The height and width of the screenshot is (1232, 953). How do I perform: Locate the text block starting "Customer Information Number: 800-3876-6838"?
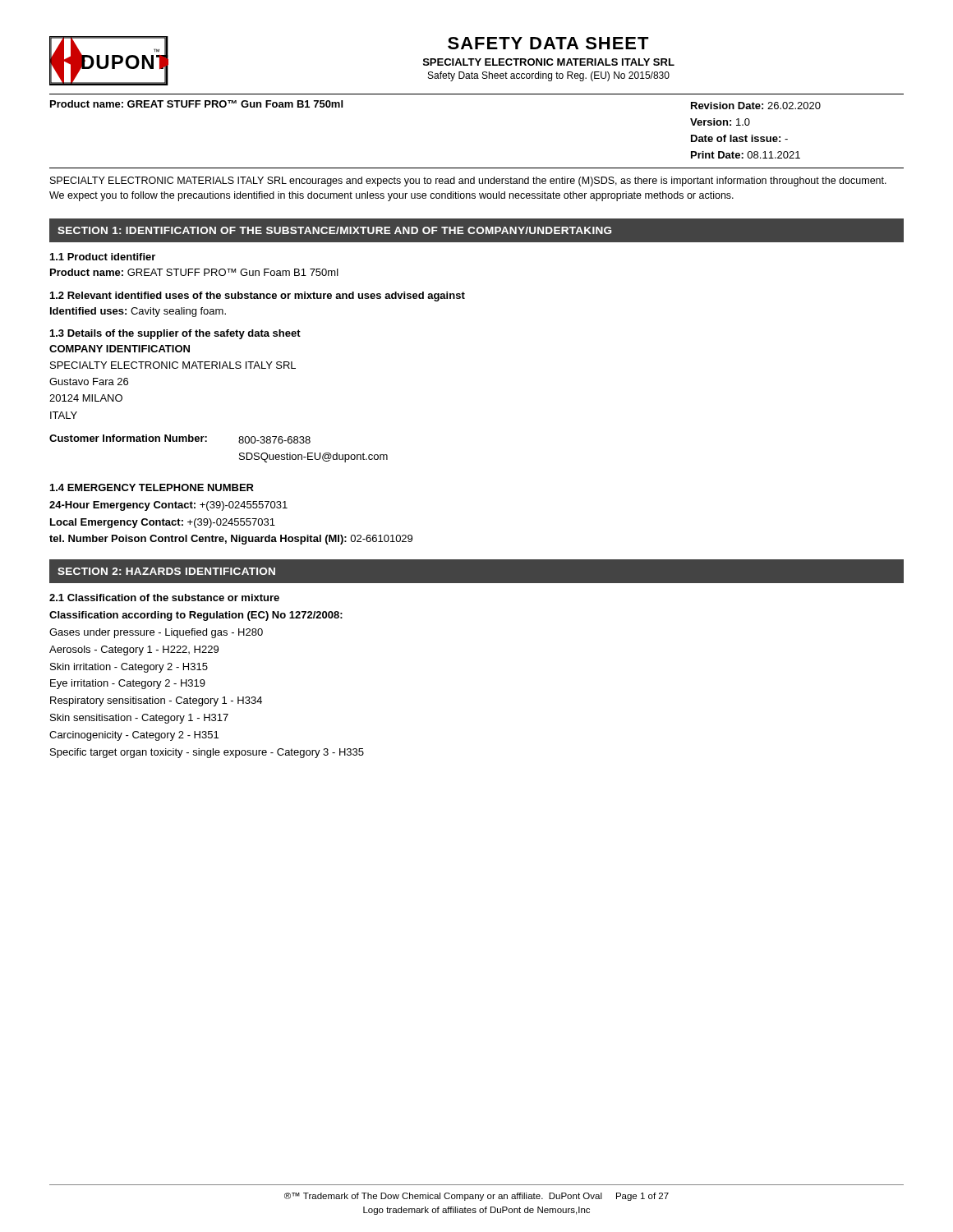click(180, 439)
